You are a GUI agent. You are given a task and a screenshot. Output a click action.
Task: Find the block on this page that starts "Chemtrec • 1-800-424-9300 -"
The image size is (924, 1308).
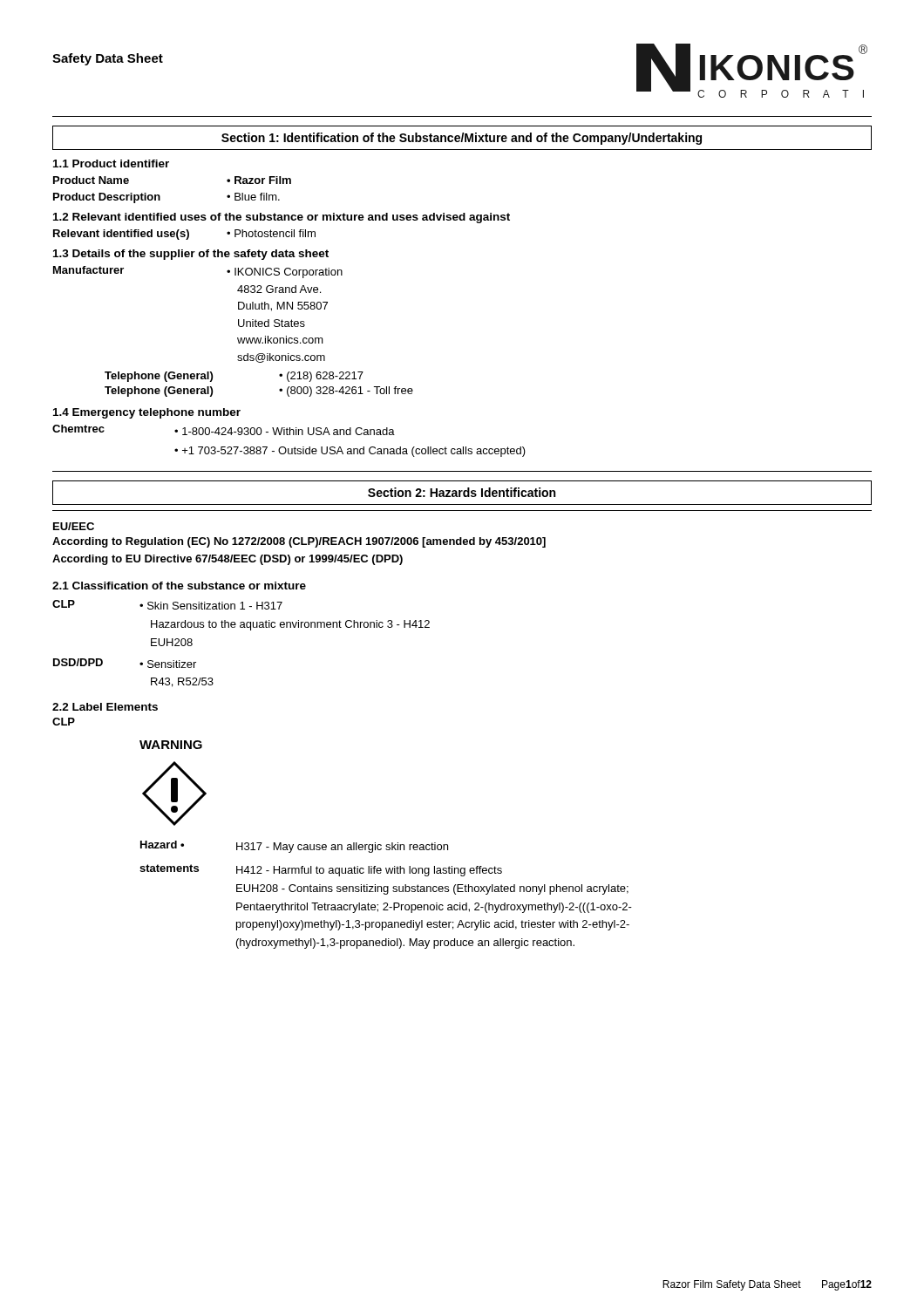[289, 441]
